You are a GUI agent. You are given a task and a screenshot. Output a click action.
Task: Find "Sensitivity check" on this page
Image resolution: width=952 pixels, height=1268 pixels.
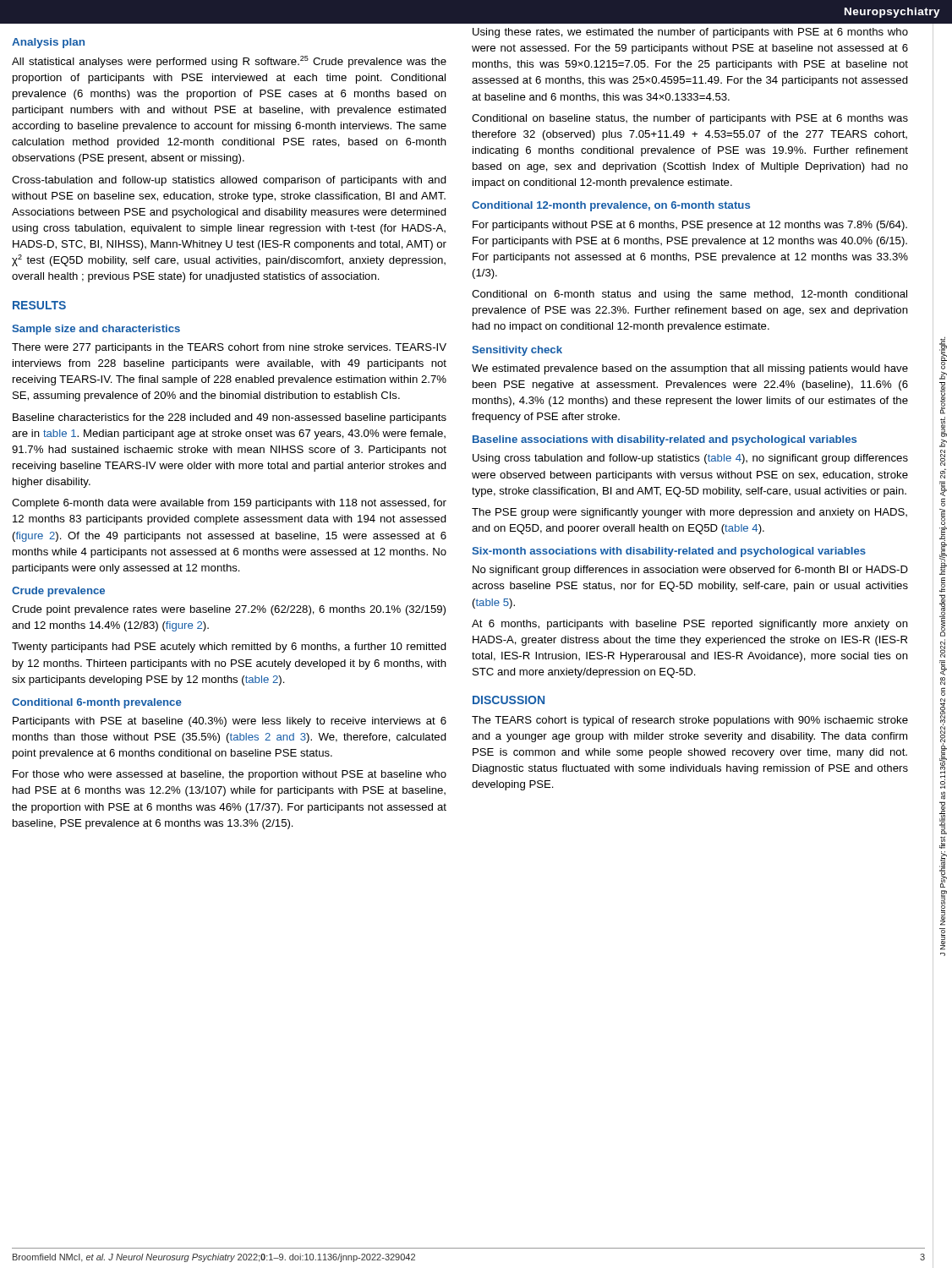517,349
